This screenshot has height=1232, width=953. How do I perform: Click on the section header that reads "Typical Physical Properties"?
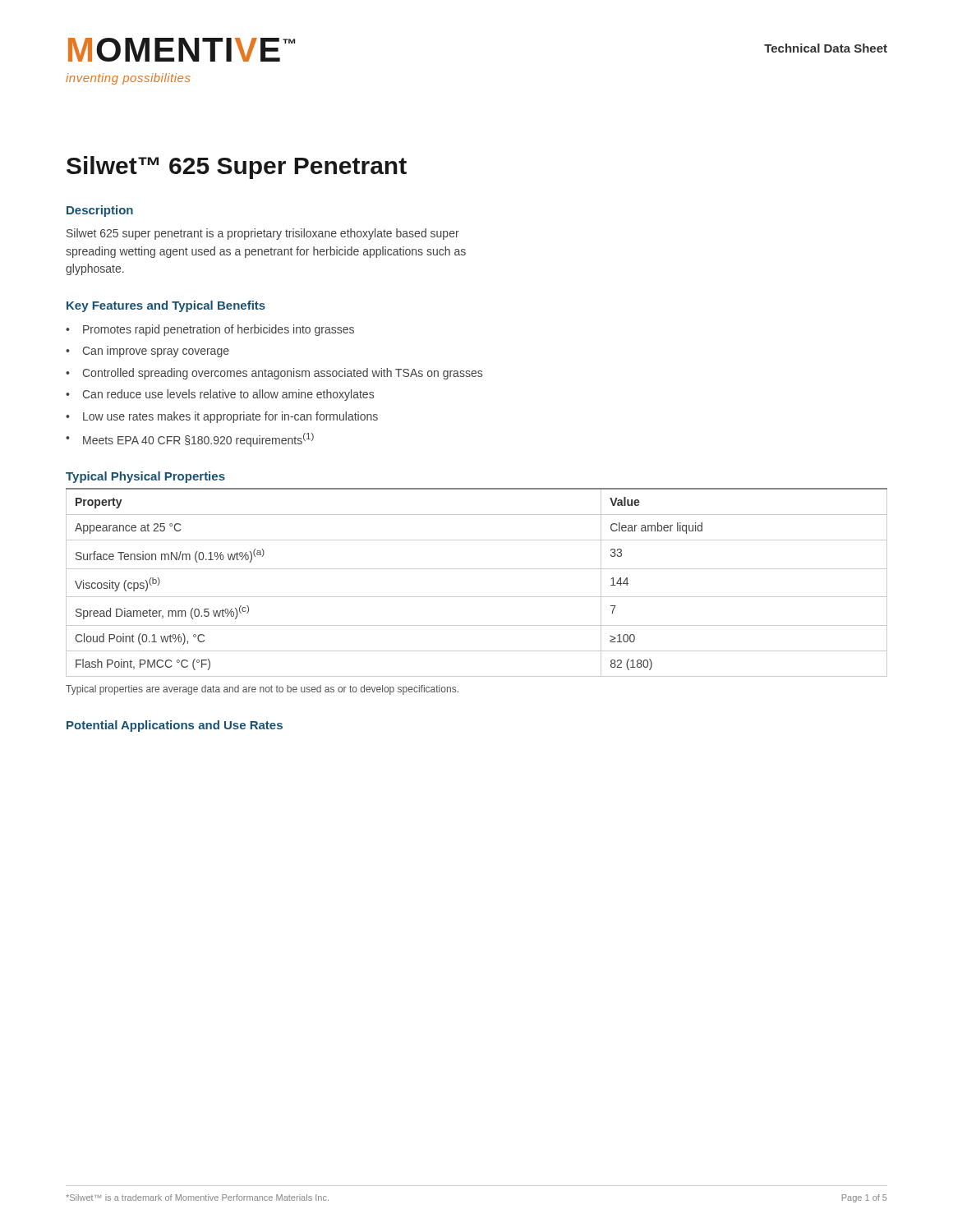click(x=145, y=476)
